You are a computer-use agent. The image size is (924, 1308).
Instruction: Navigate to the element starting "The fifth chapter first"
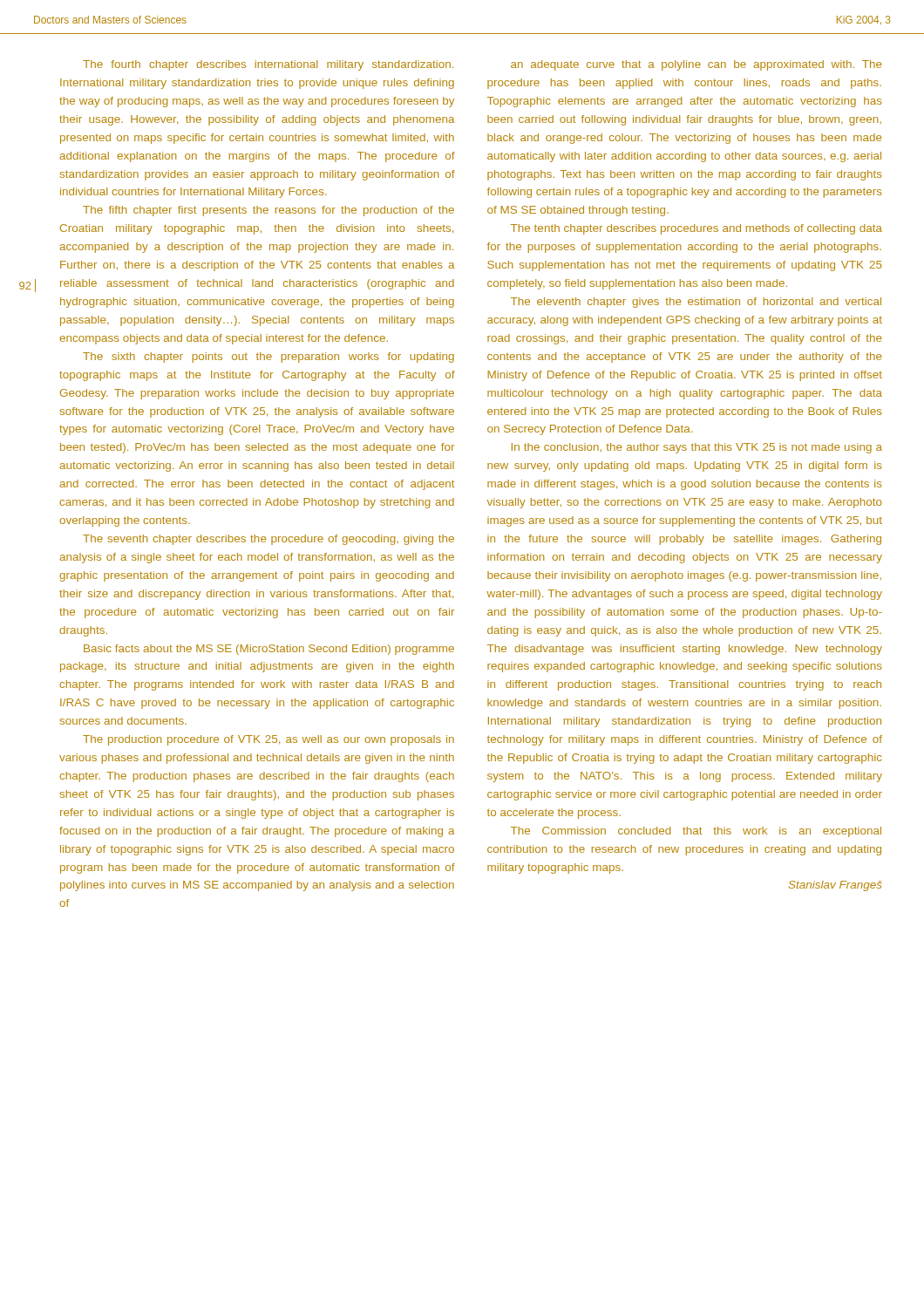point(257,275)
